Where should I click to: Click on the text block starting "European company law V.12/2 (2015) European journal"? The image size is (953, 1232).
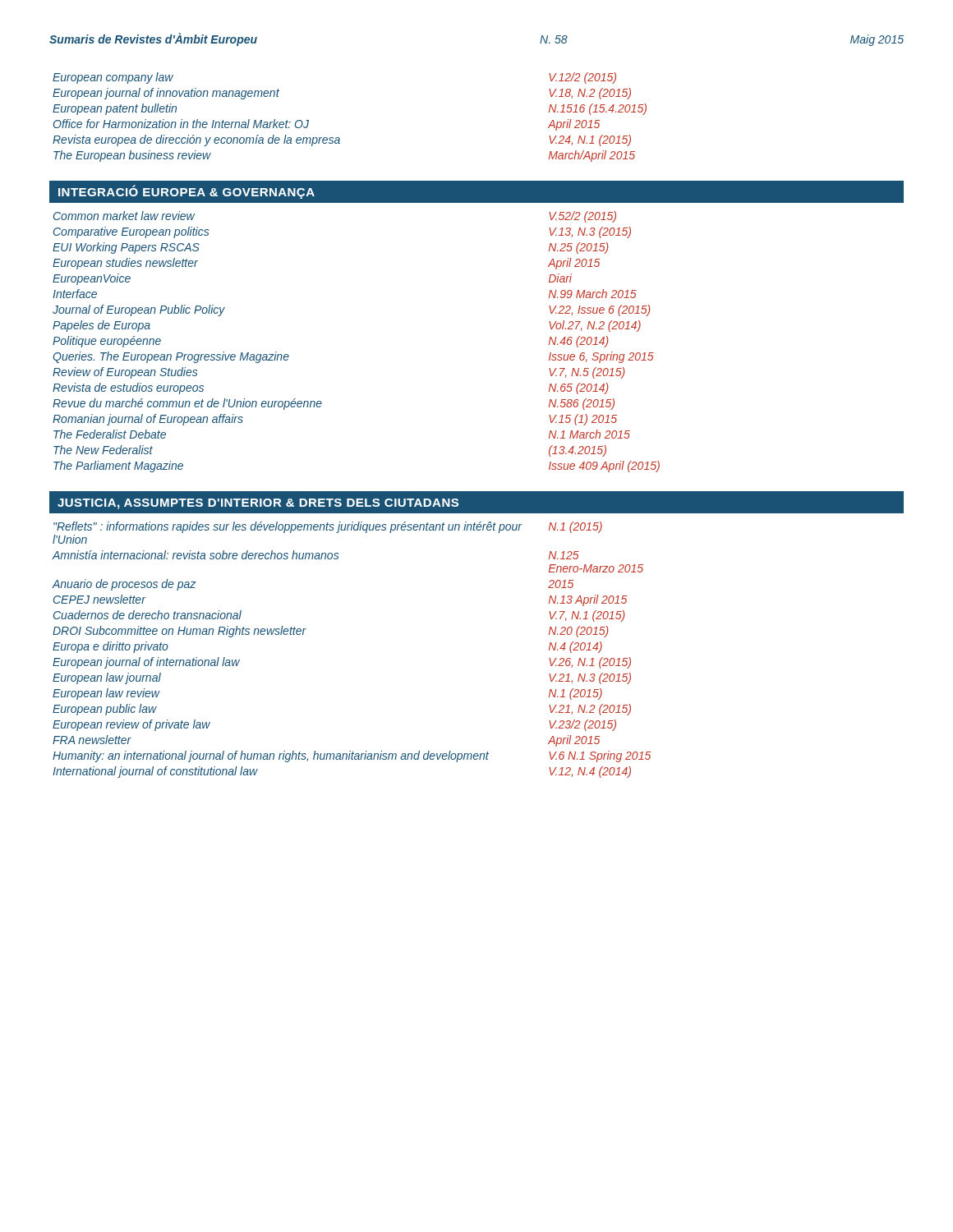pos(113,78)
